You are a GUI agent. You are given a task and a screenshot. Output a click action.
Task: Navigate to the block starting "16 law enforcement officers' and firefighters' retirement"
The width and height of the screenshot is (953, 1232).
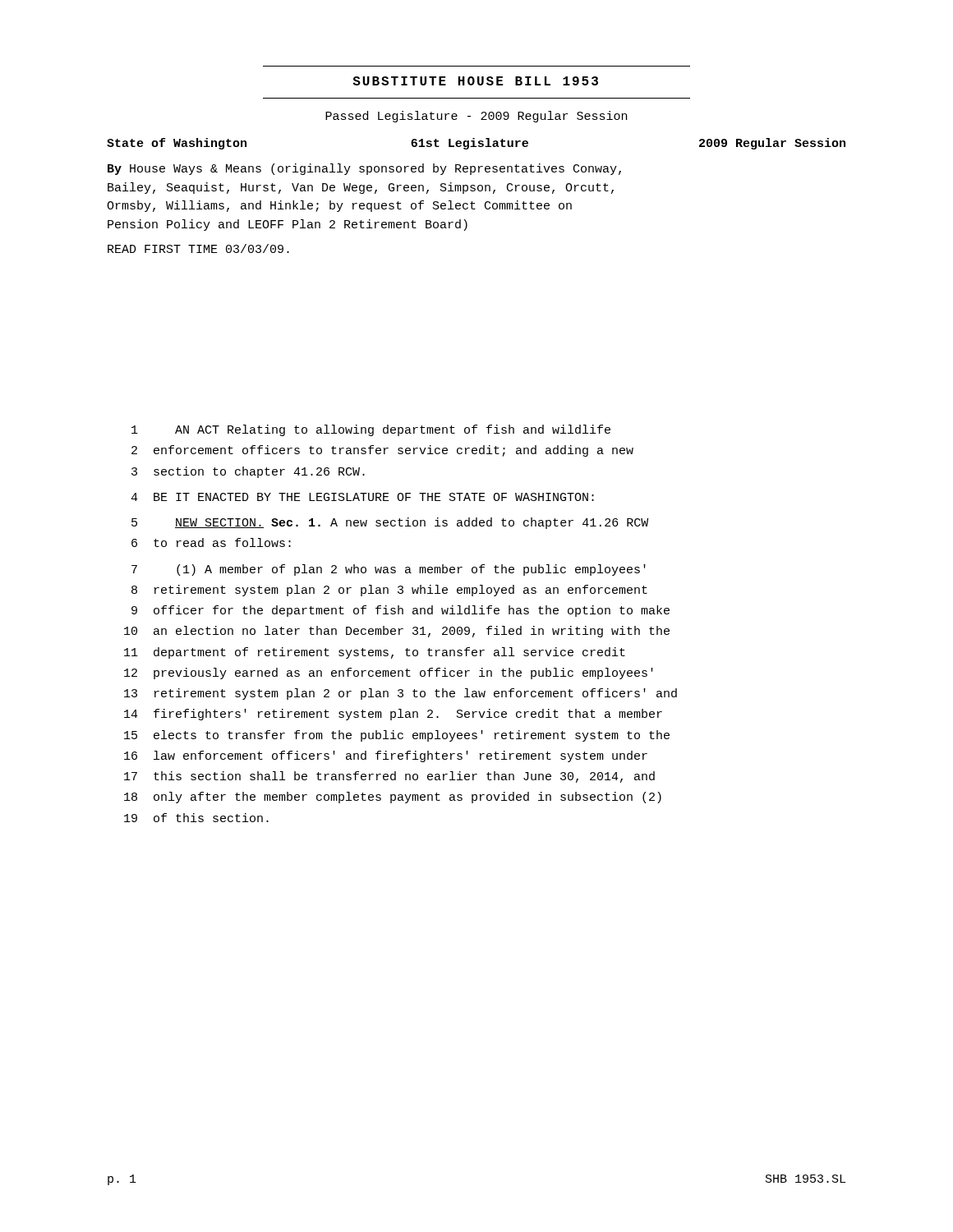click(476, 757)
